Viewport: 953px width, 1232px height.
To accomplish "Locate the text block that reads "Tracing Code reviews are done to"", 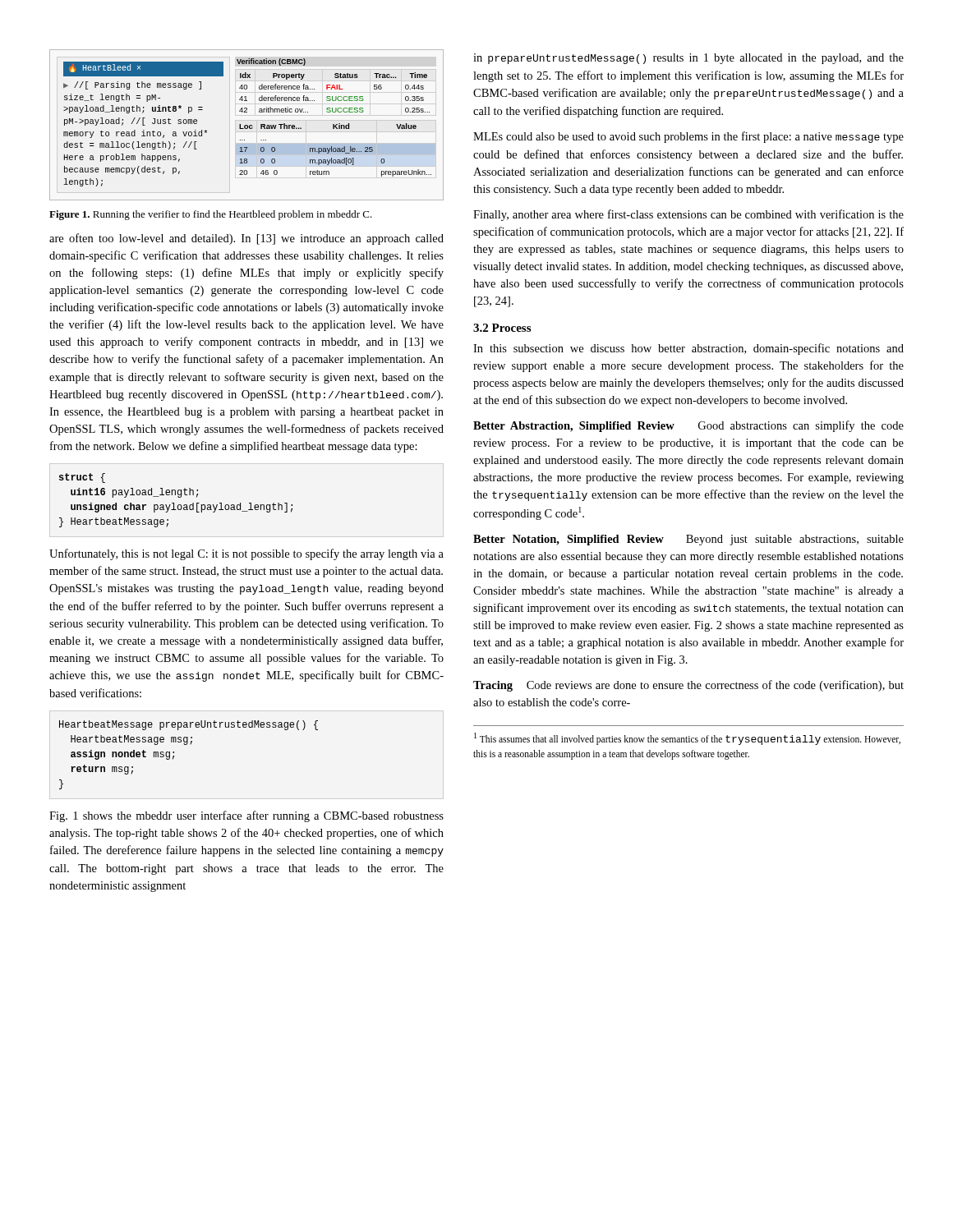I will tap(688, 694).
